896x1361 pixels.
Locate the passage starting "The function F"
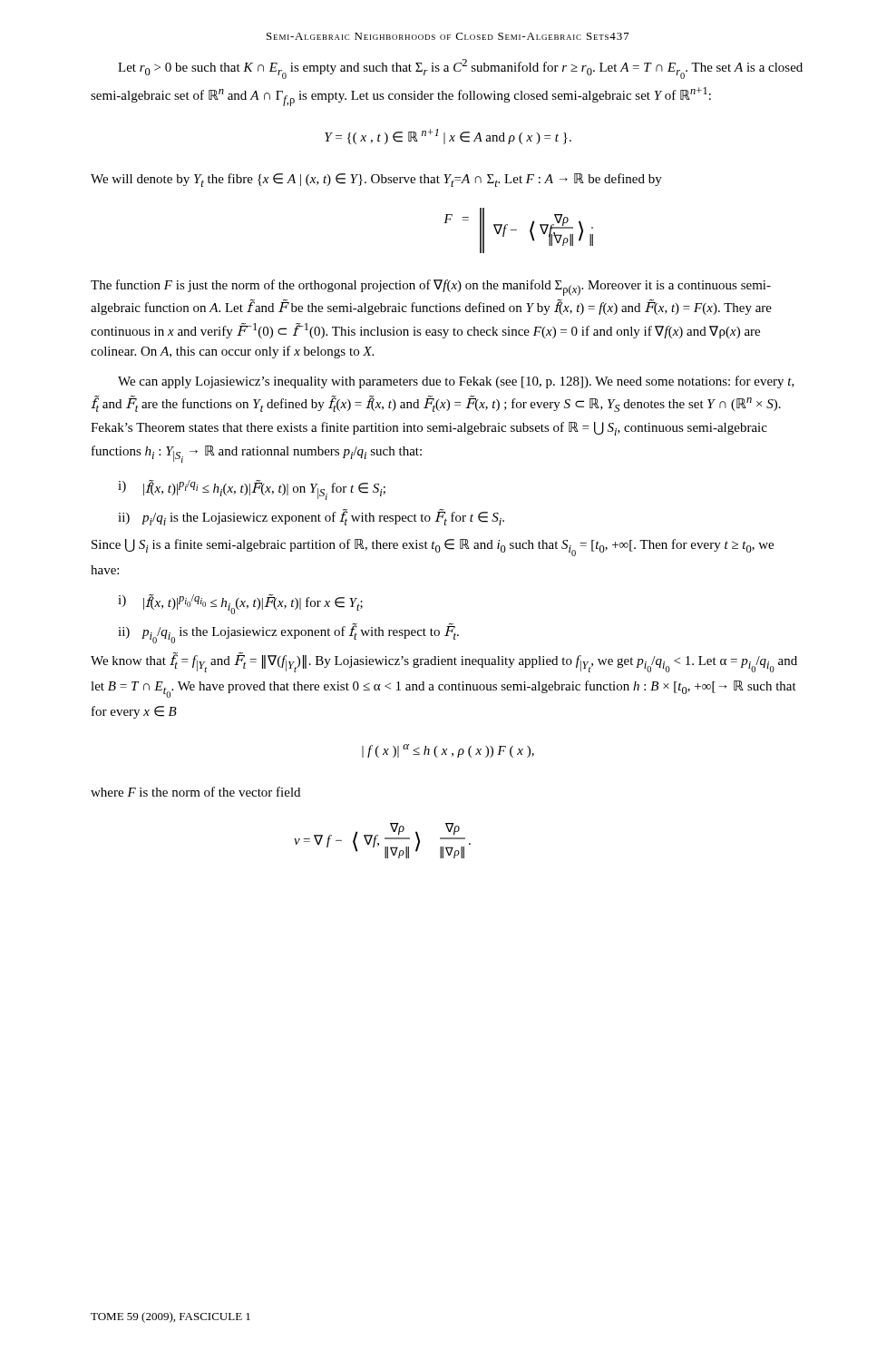[448, 318]
